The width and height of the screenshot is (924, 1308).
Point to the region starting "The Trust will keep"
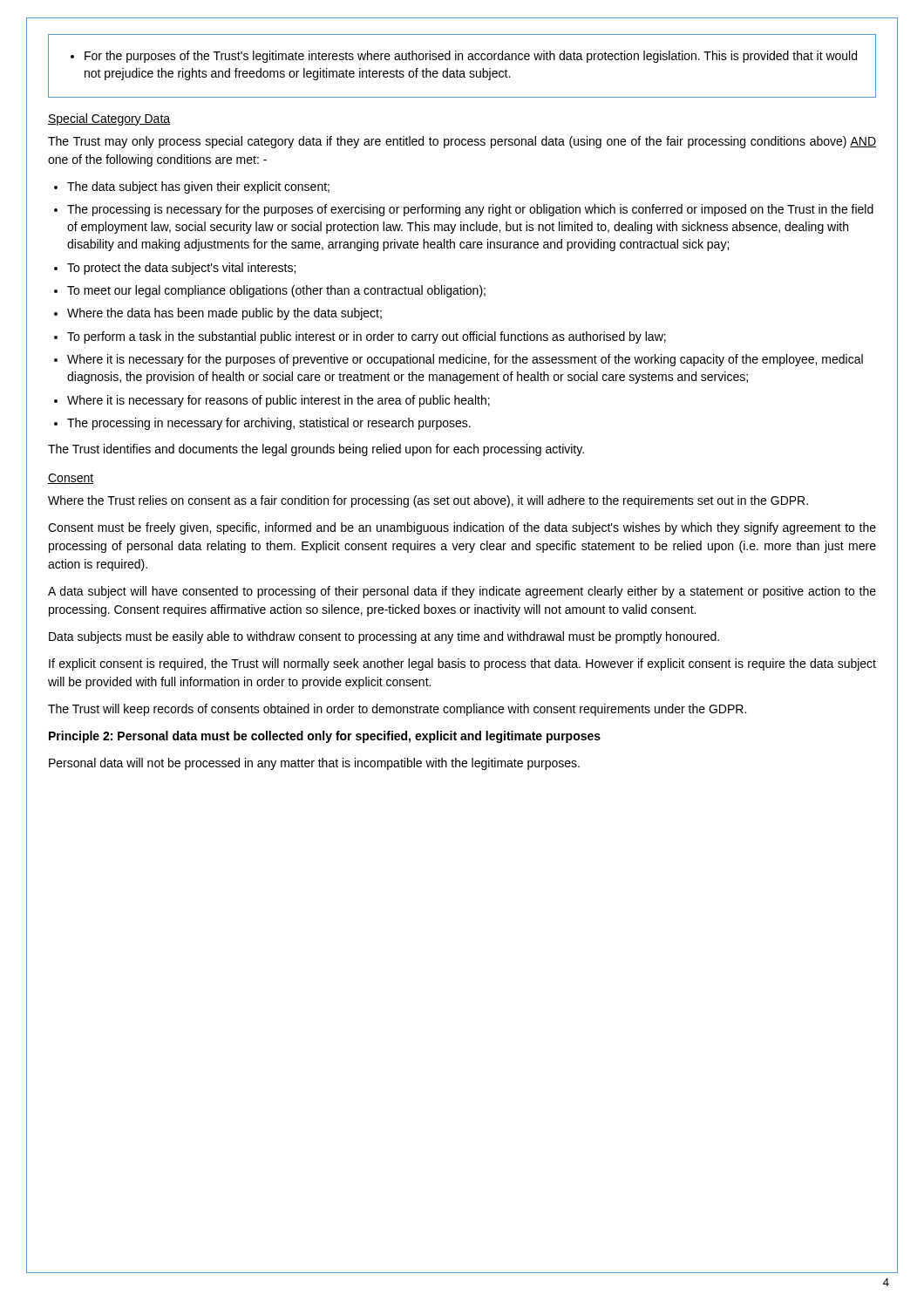click(462, 709)
